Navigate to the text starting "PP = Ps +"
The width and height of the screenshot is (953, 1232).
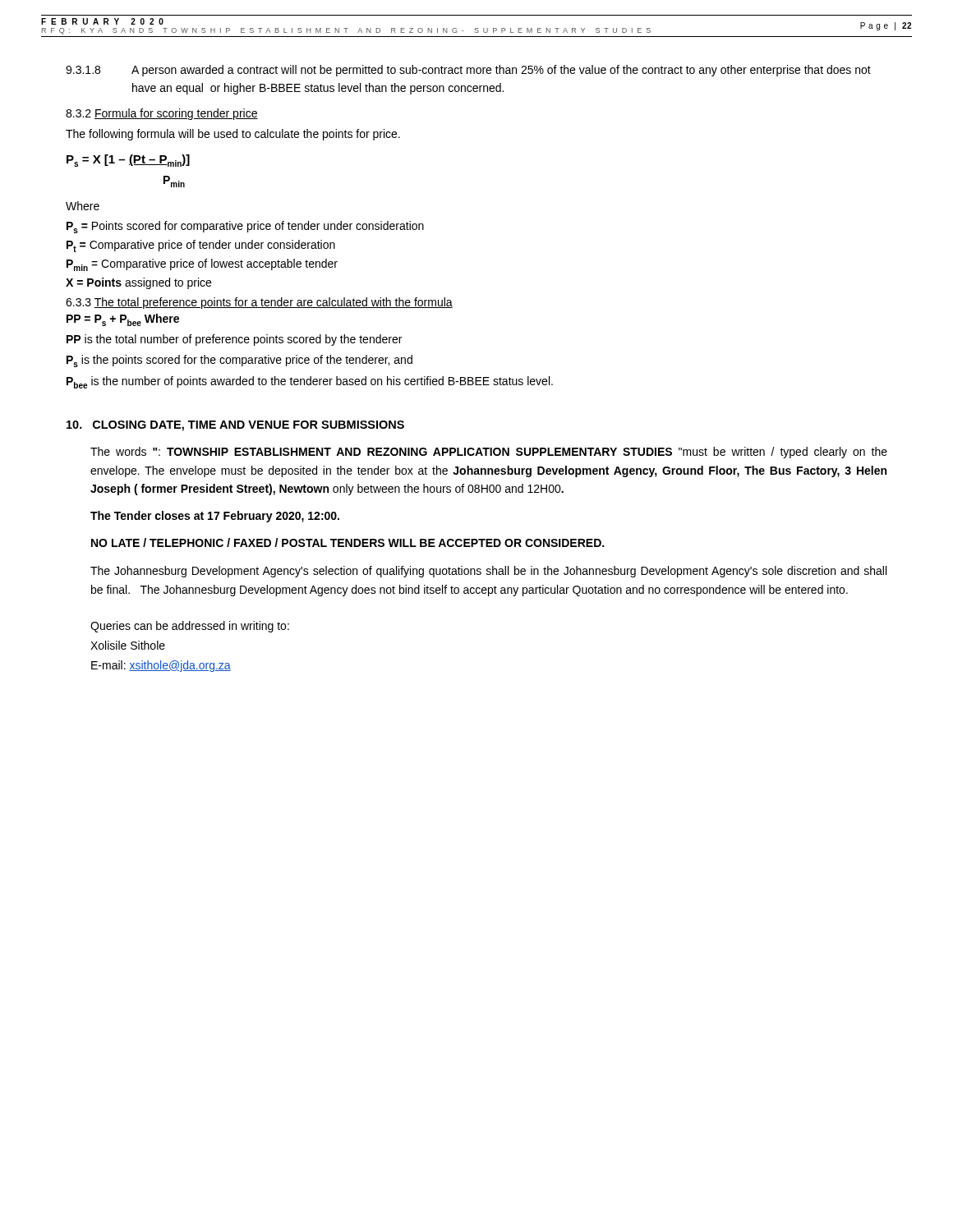(123, 320)
